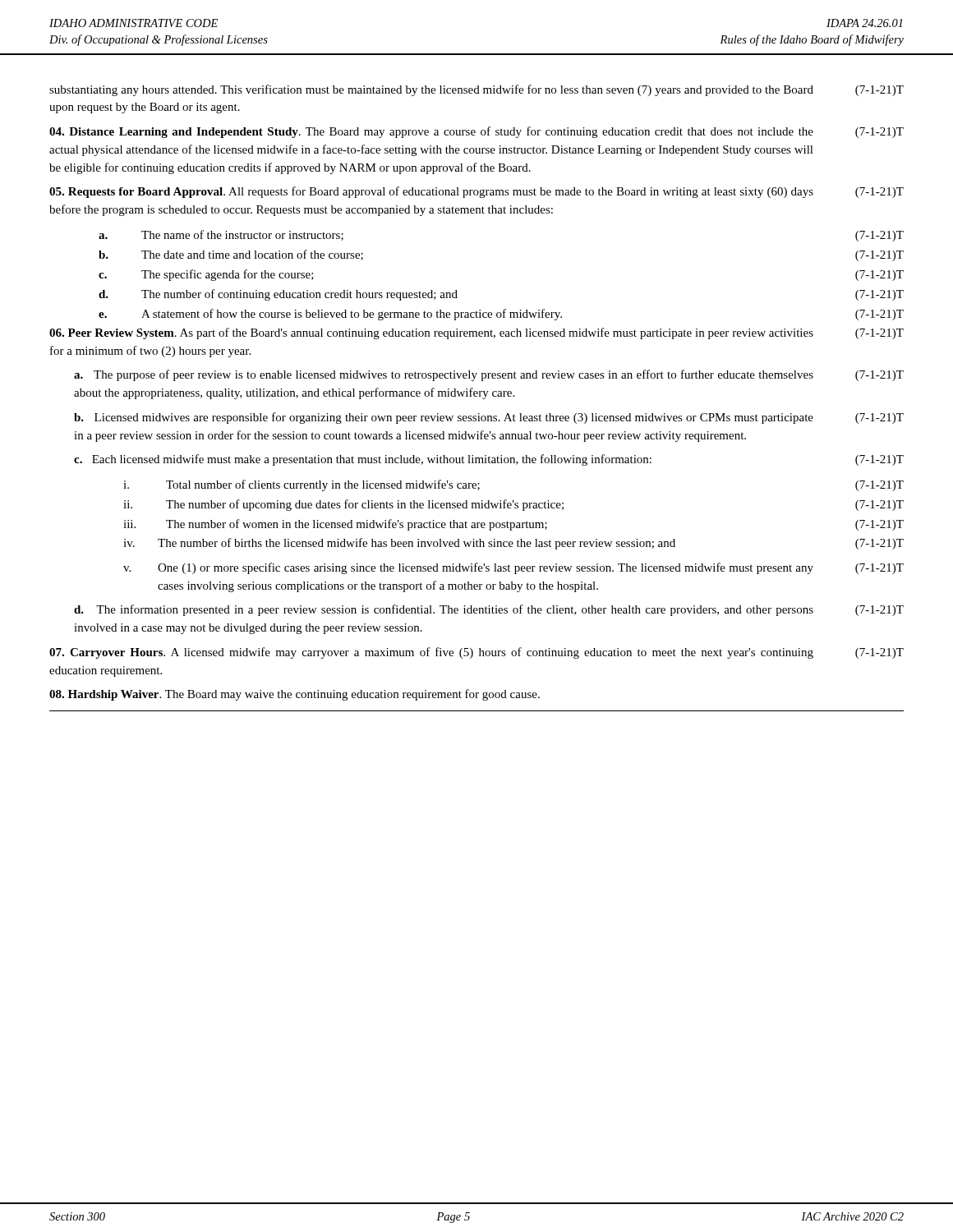Where is the passage that starts "Requests for Board Approval."?

click(x=476, y=201)
